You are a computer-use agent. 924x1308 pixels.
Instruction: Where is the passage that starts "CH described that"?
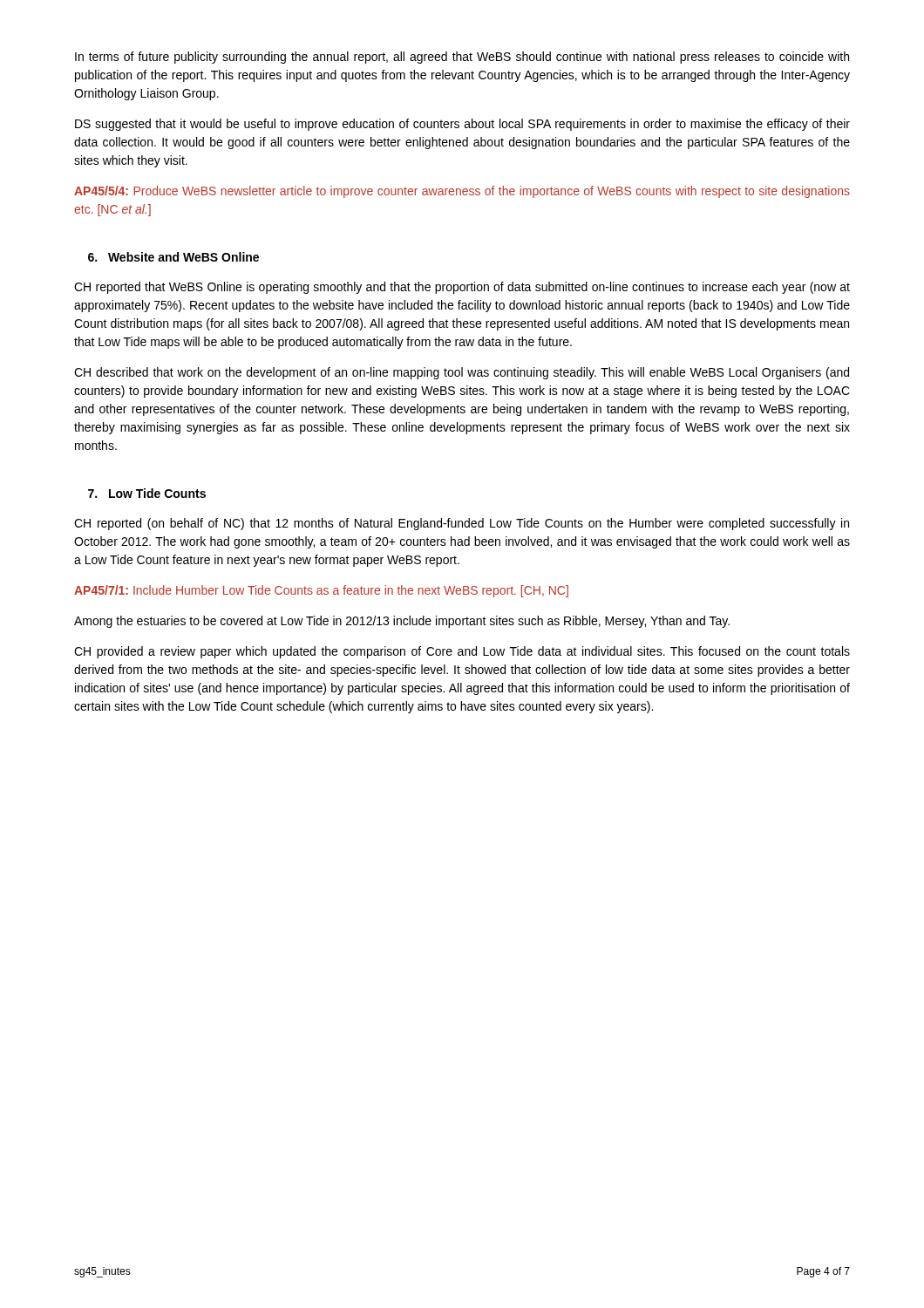(462, 409)
